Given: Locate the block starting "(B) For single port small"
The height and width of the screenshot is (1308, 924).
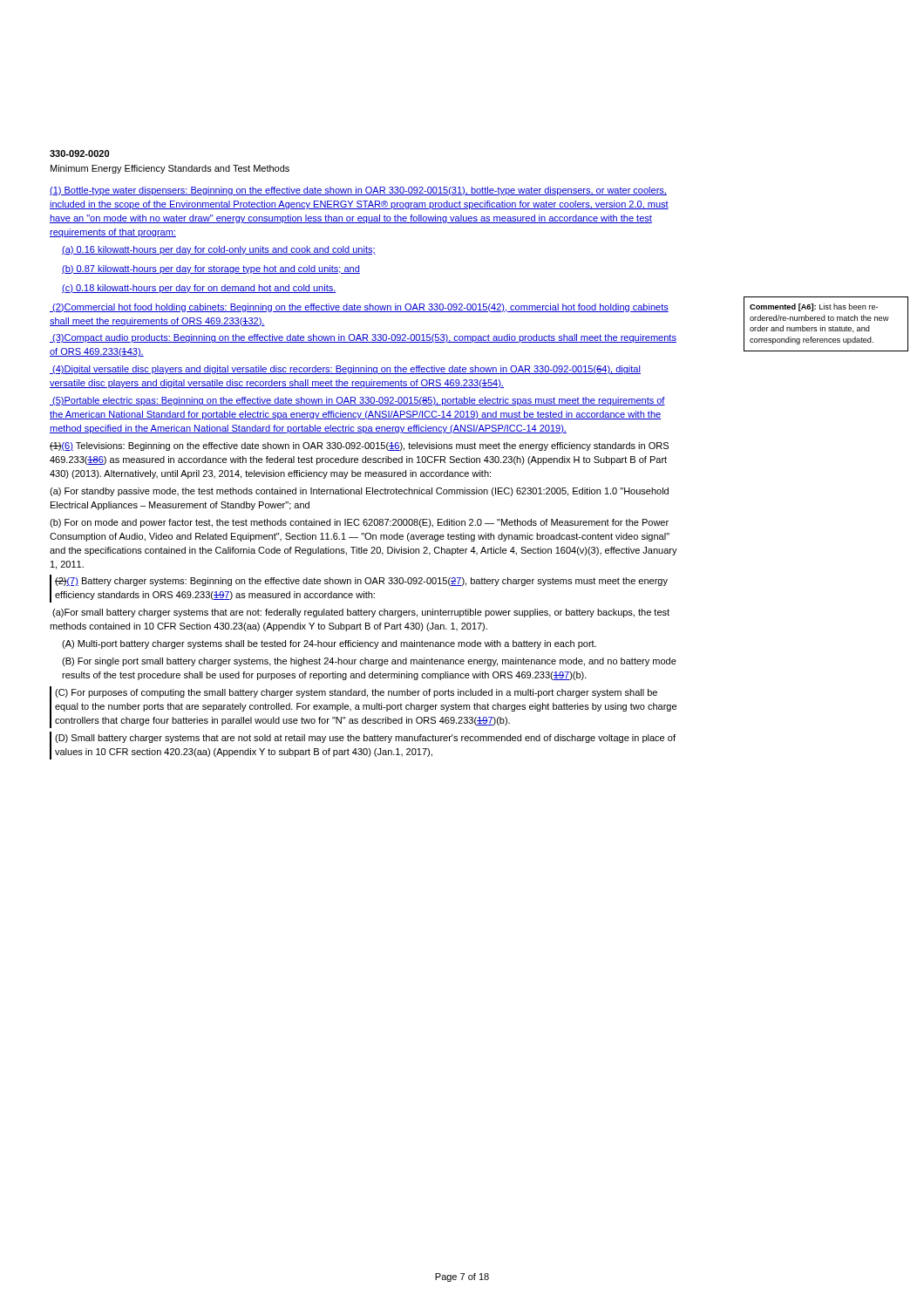Looking at the screenshot, I should click(x=369, y=668).
